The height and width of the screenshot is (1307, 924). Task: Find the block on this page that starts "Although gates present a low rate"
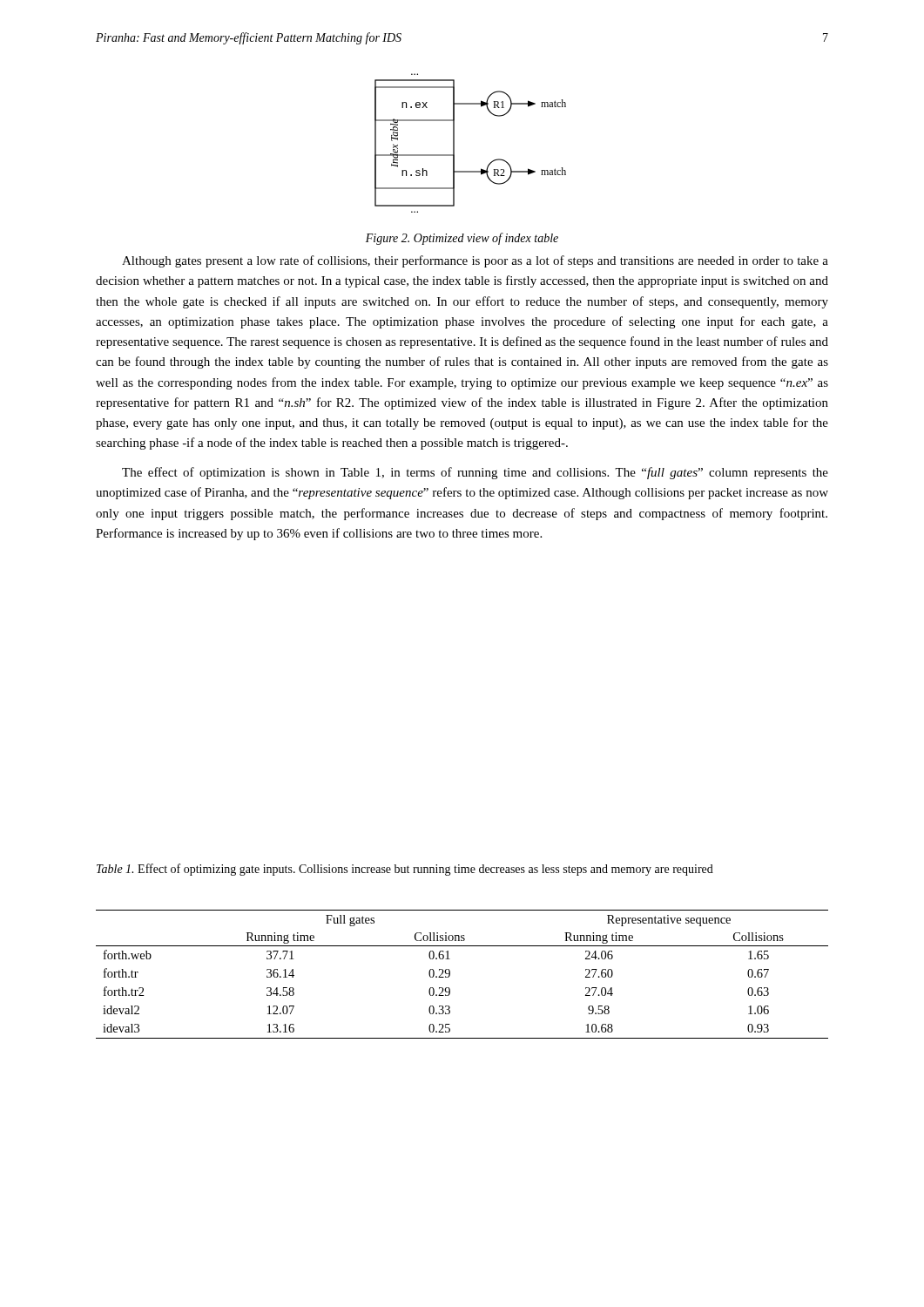(462, 397)
